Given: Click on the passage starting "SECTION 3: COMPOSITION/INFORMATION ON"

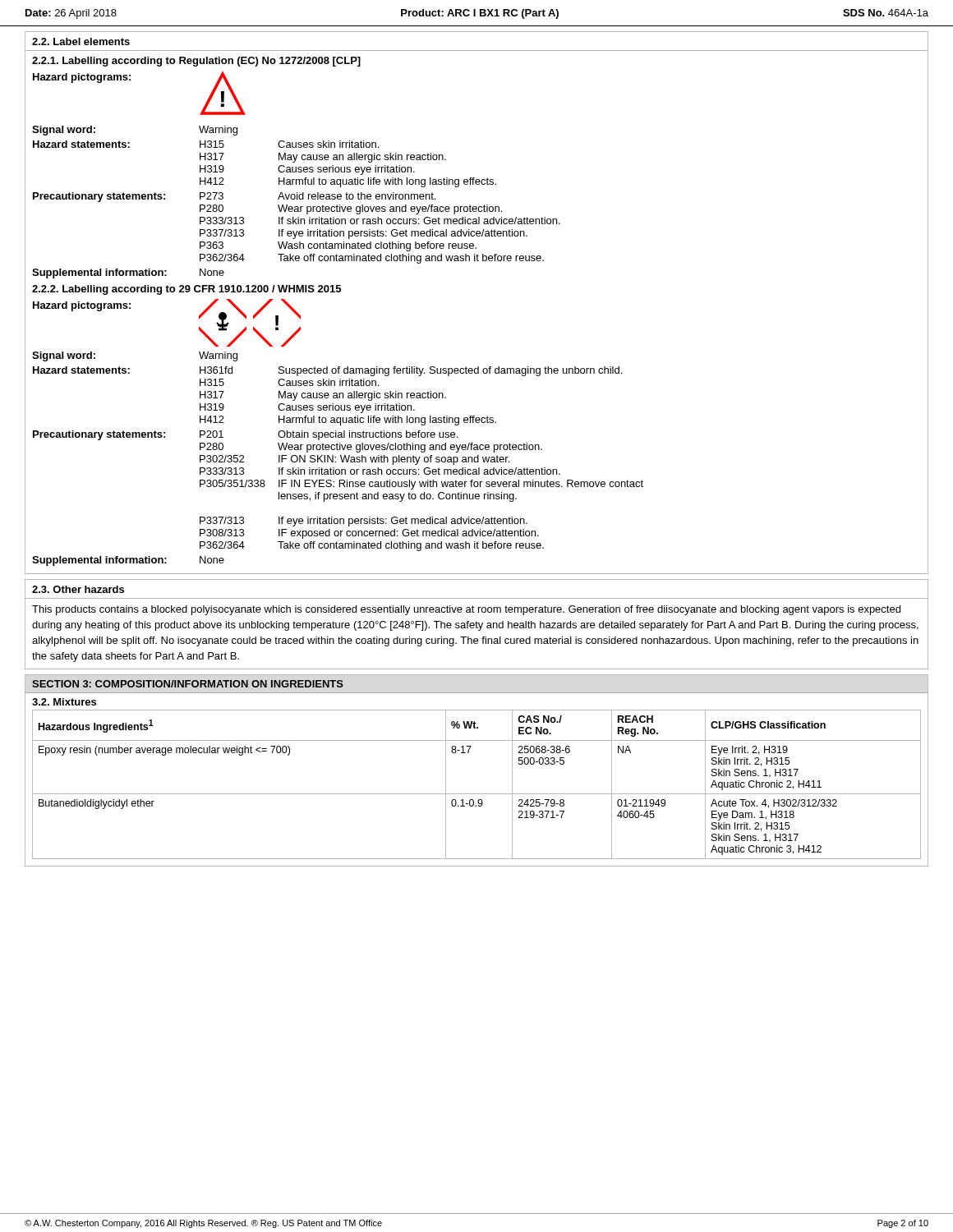Looking at the screenshot, I should click(188, 684).
